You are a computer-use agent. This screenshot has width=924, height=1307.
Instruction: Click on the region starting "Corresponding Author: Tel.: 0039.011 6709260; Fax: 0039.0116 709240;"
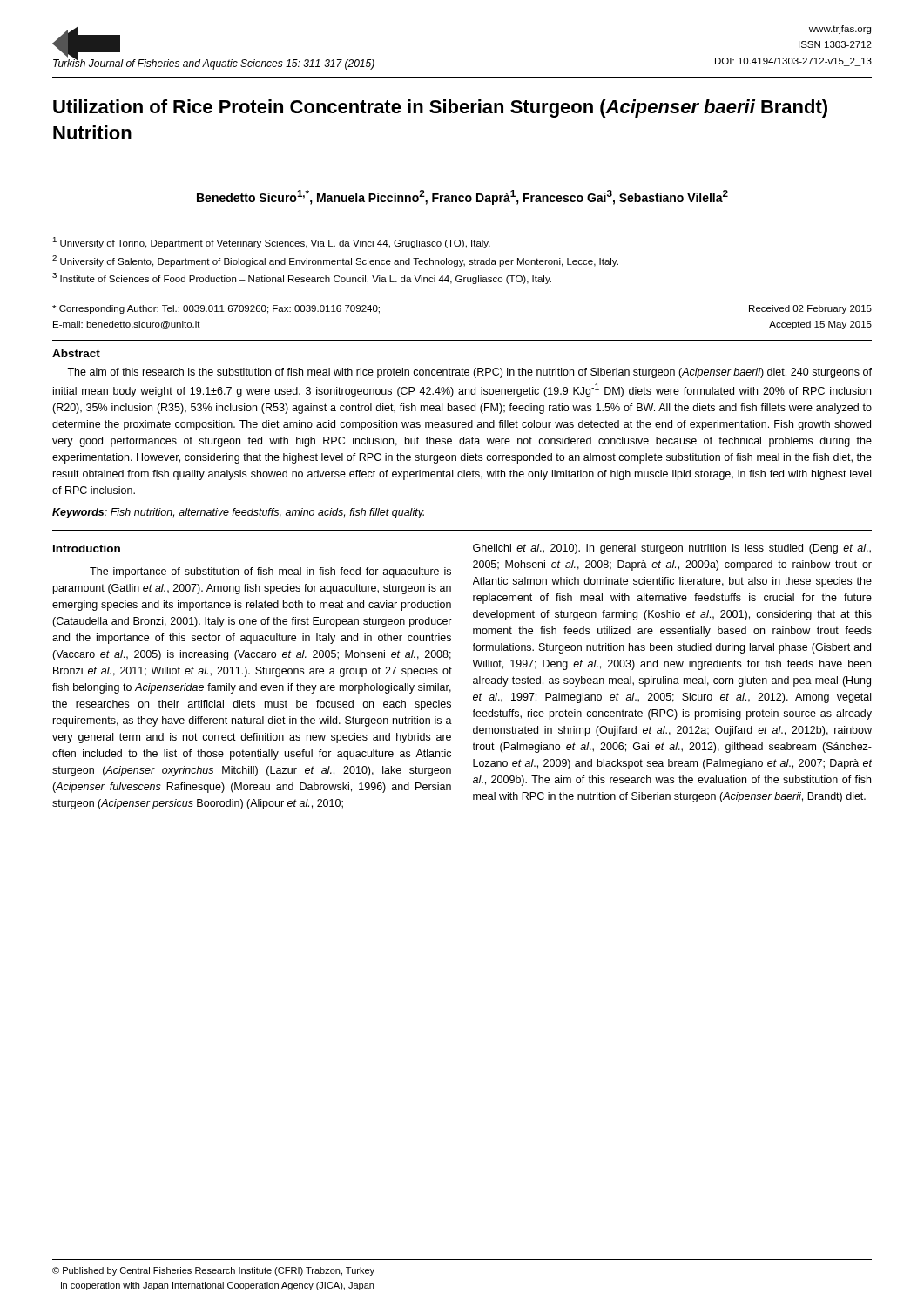coord(216,309)
